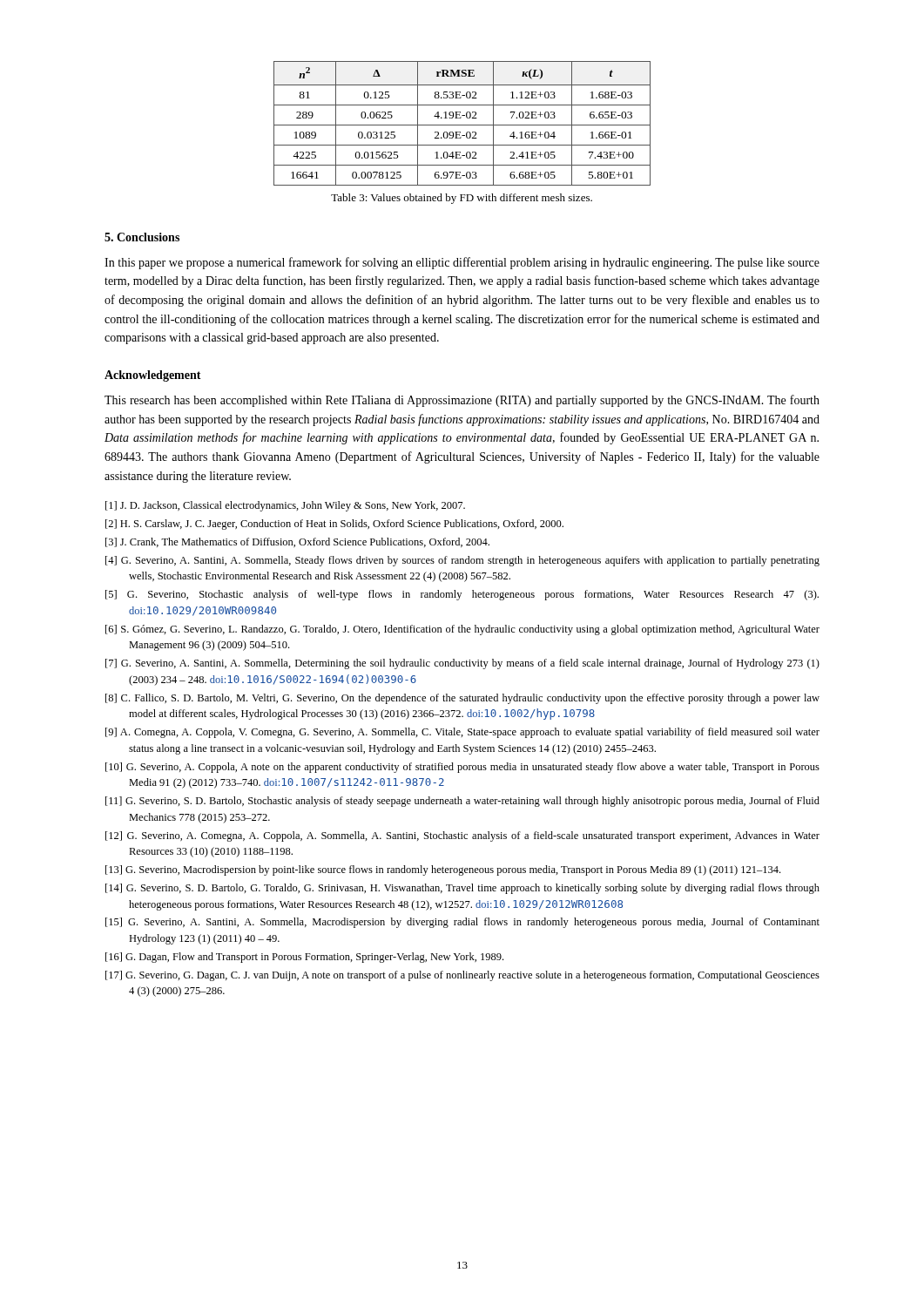The height and width of the screenshot is (1307, 924).
Task: Find the block on this page that starts "[15] G. Severino, A. Santini, A."
Action: (x=462, y=930)
